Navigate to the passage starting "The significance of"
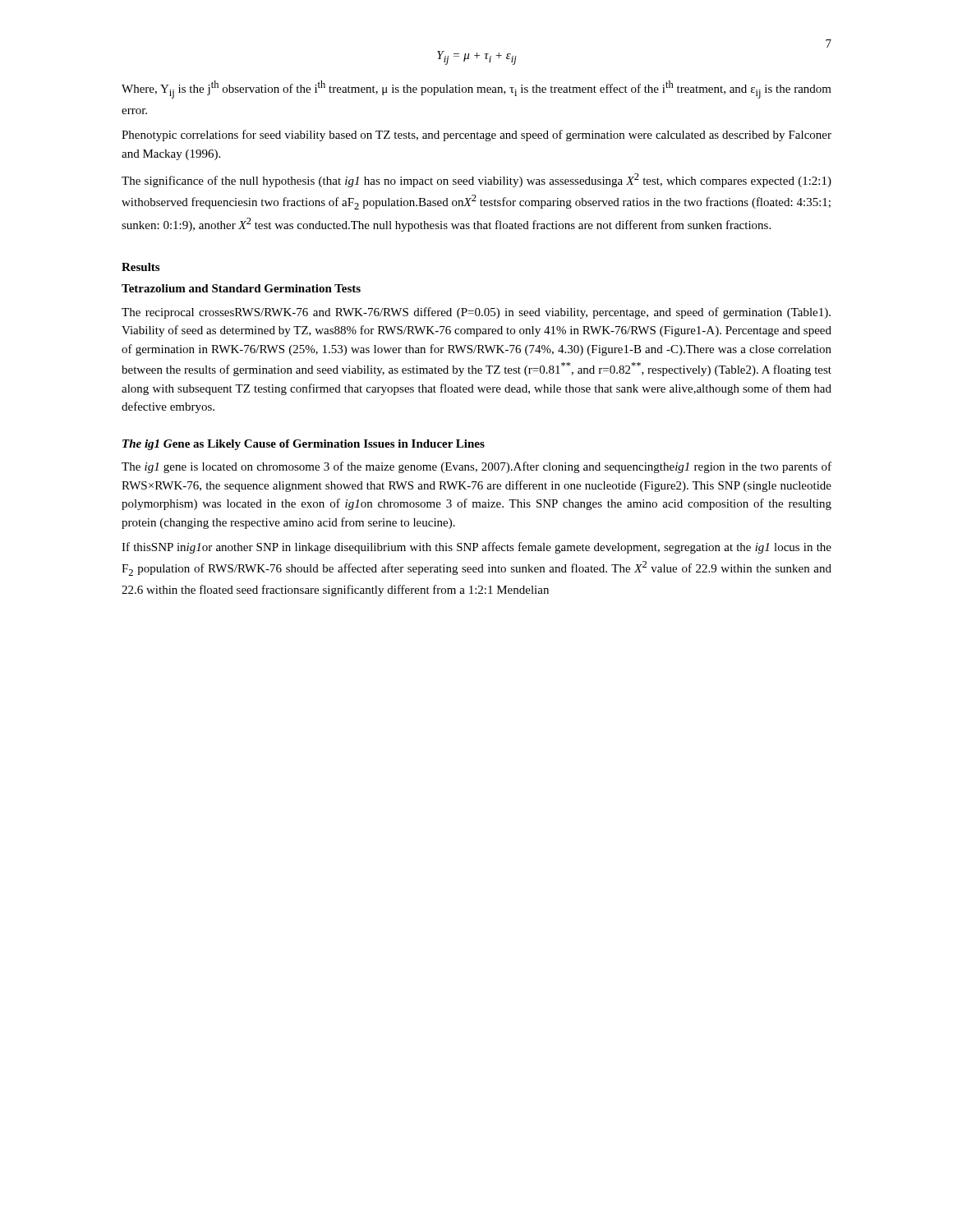The image size is (953, 1232). pos(476,202)
